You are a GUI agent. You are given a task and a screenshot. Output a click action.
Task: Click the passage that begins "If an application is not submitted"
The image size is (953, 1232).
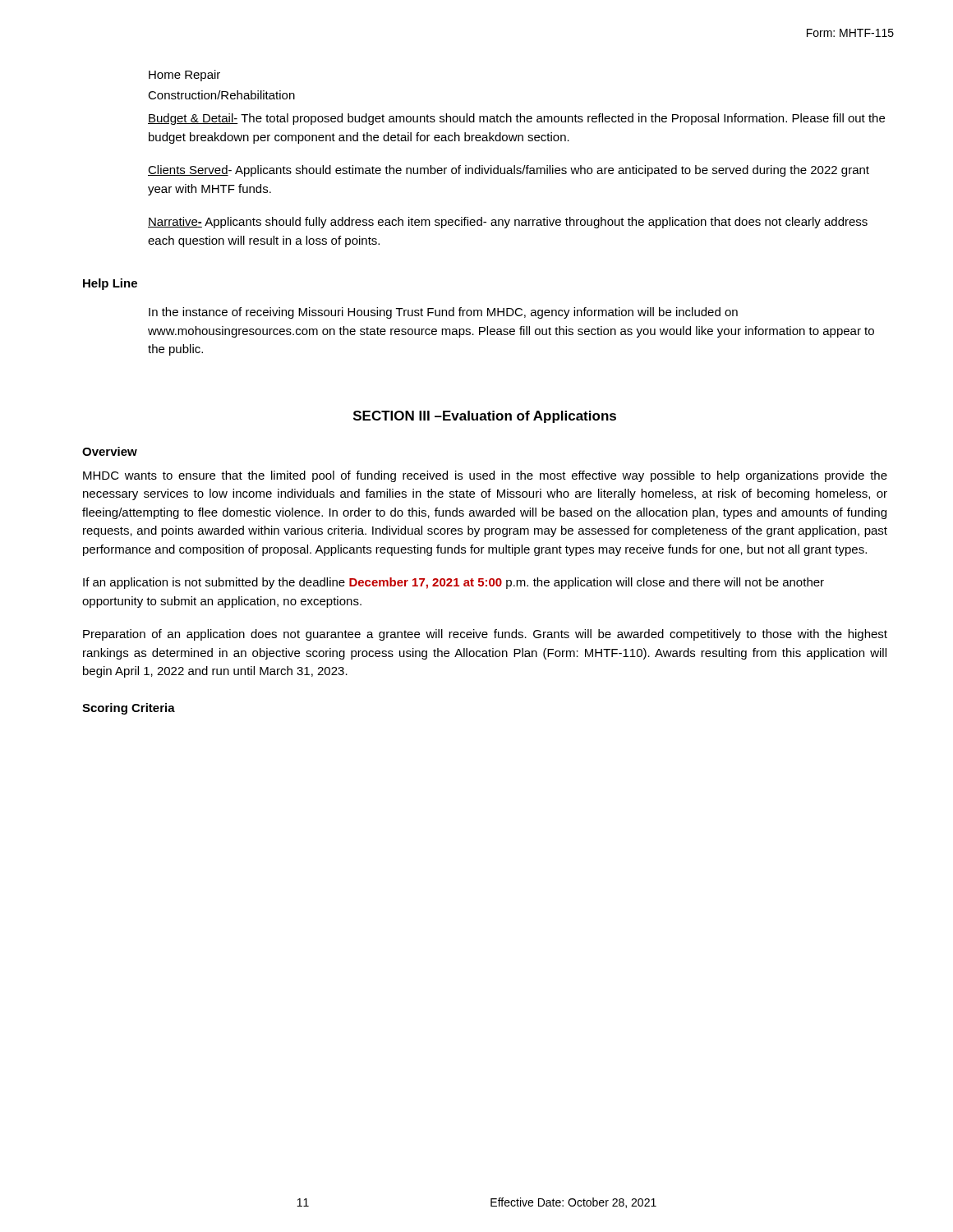453,591
